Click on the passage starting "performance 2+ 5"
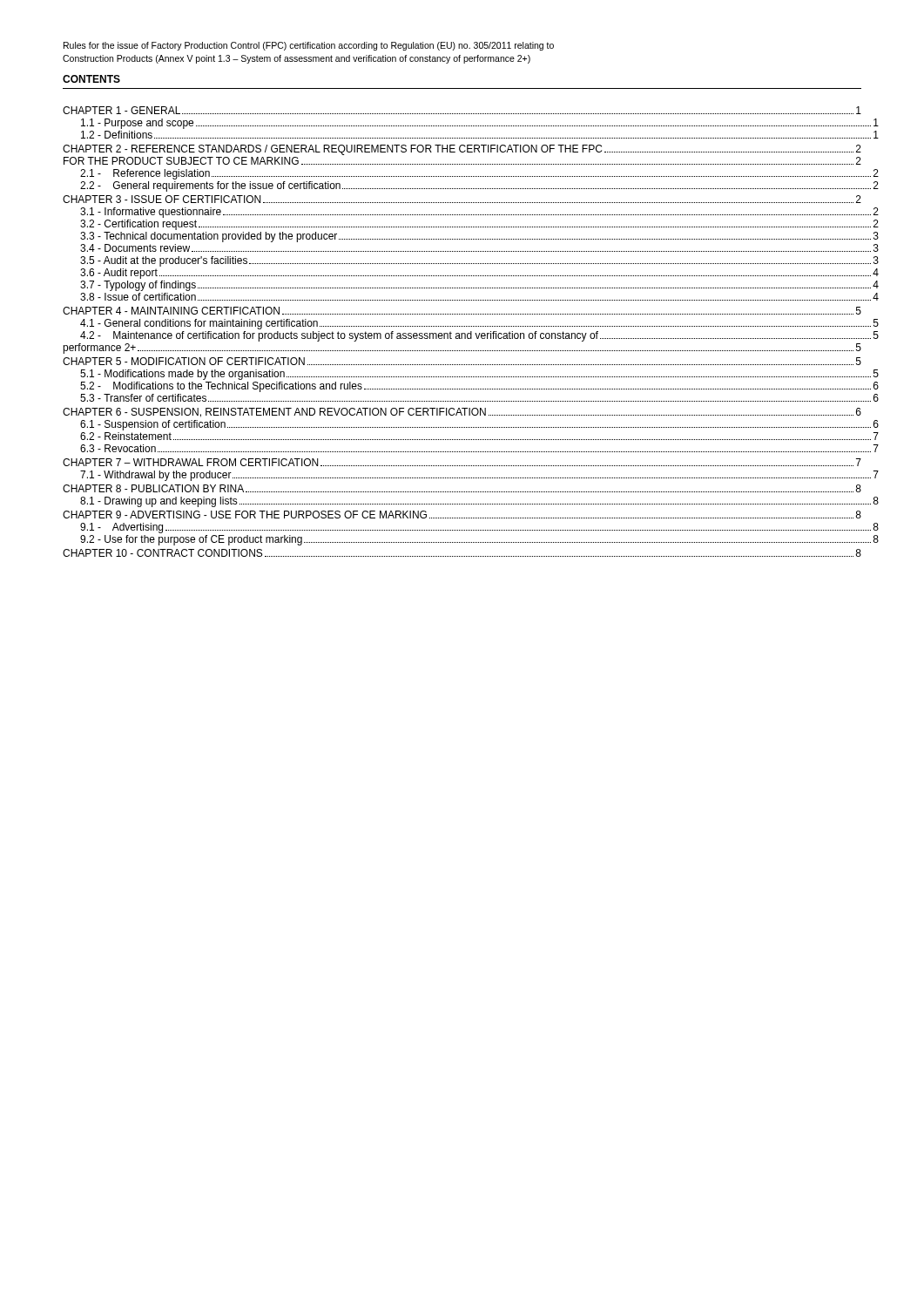The height and width of the screenshot is (1307, 924). (x=462, y=348)
